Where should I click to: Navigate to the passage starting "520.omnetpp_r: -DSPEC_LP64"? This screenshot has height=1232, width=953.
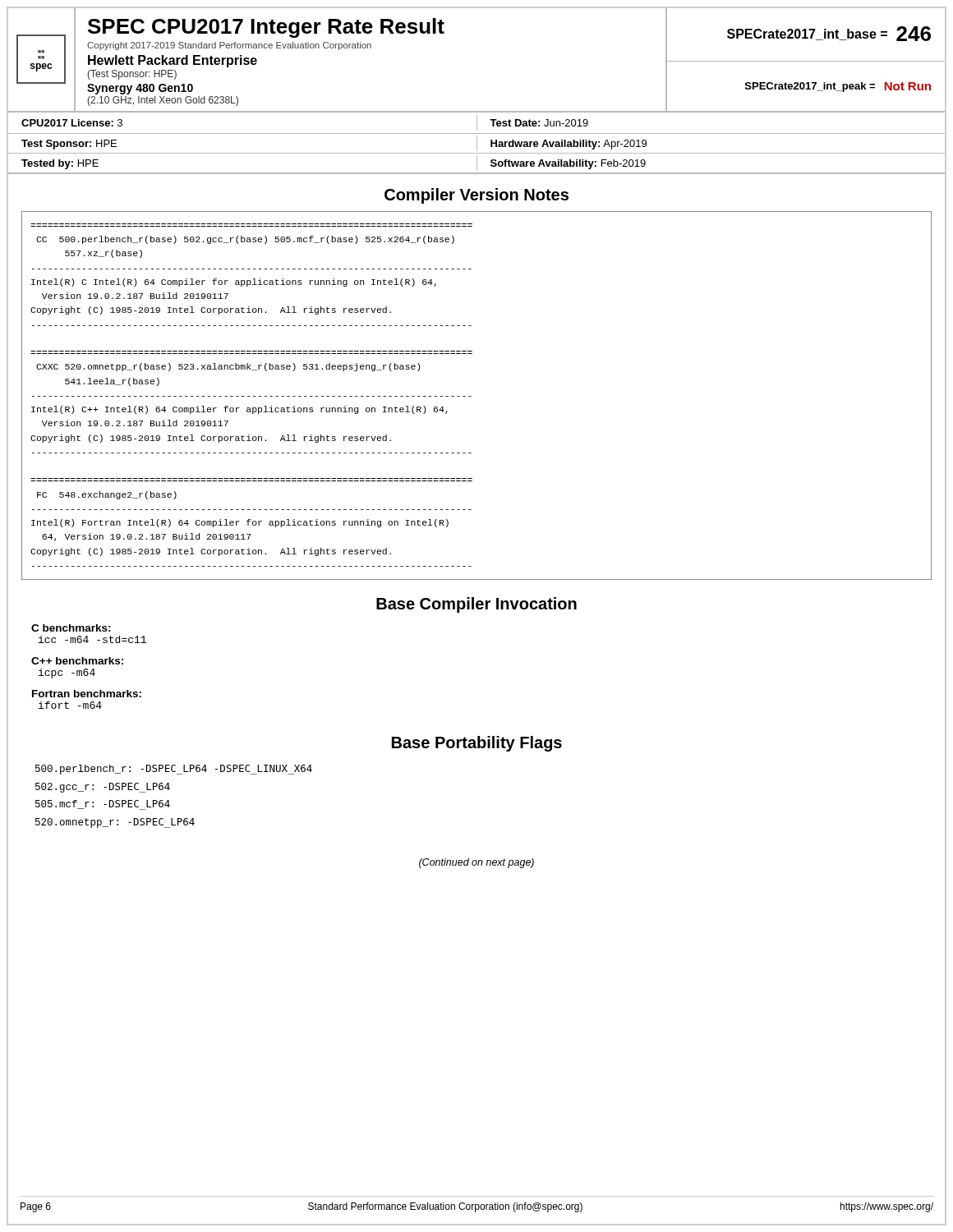tap(115, 822)
